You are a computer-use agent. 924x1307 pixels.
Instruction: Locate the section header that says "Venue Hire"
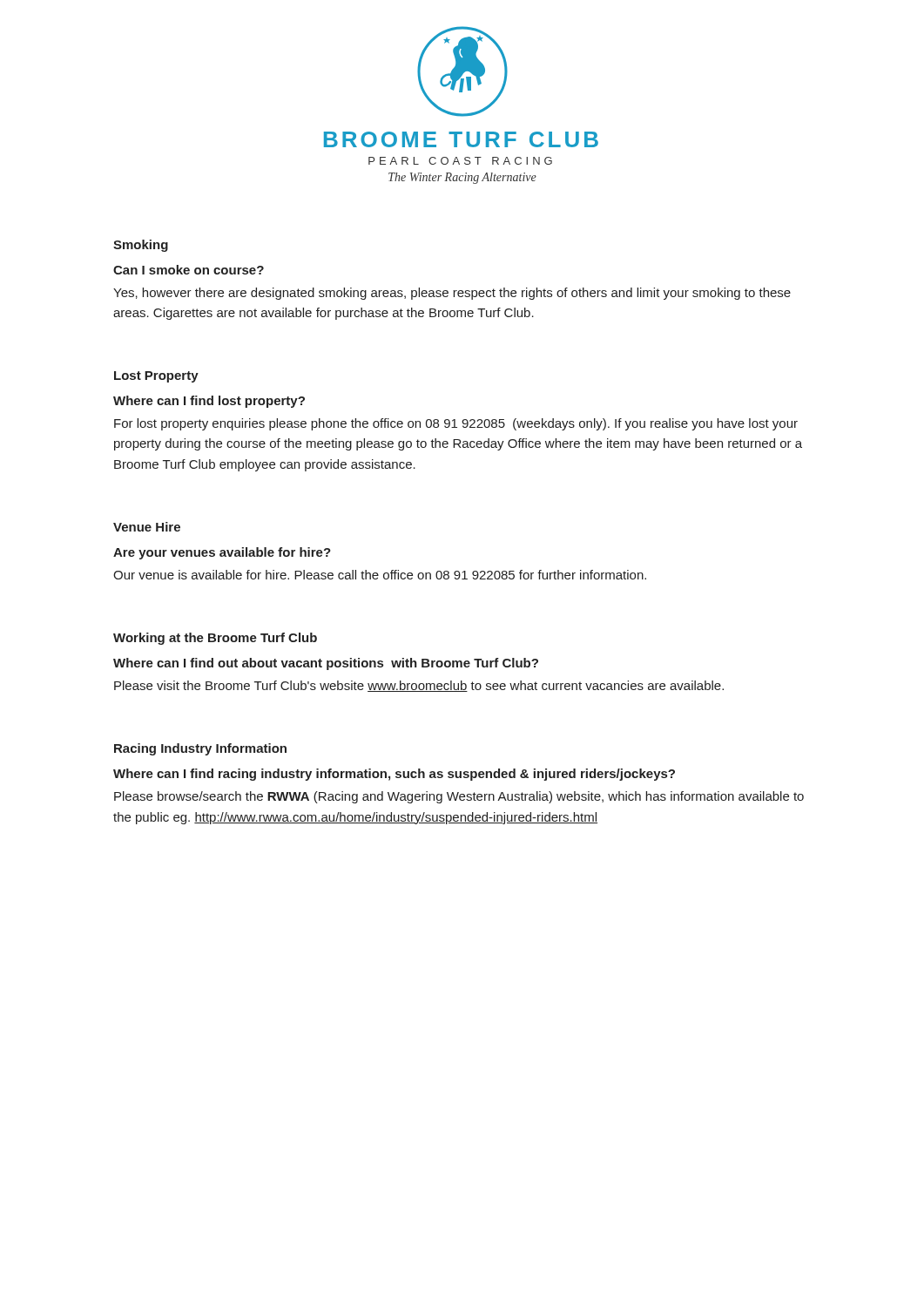click(147, 527)
